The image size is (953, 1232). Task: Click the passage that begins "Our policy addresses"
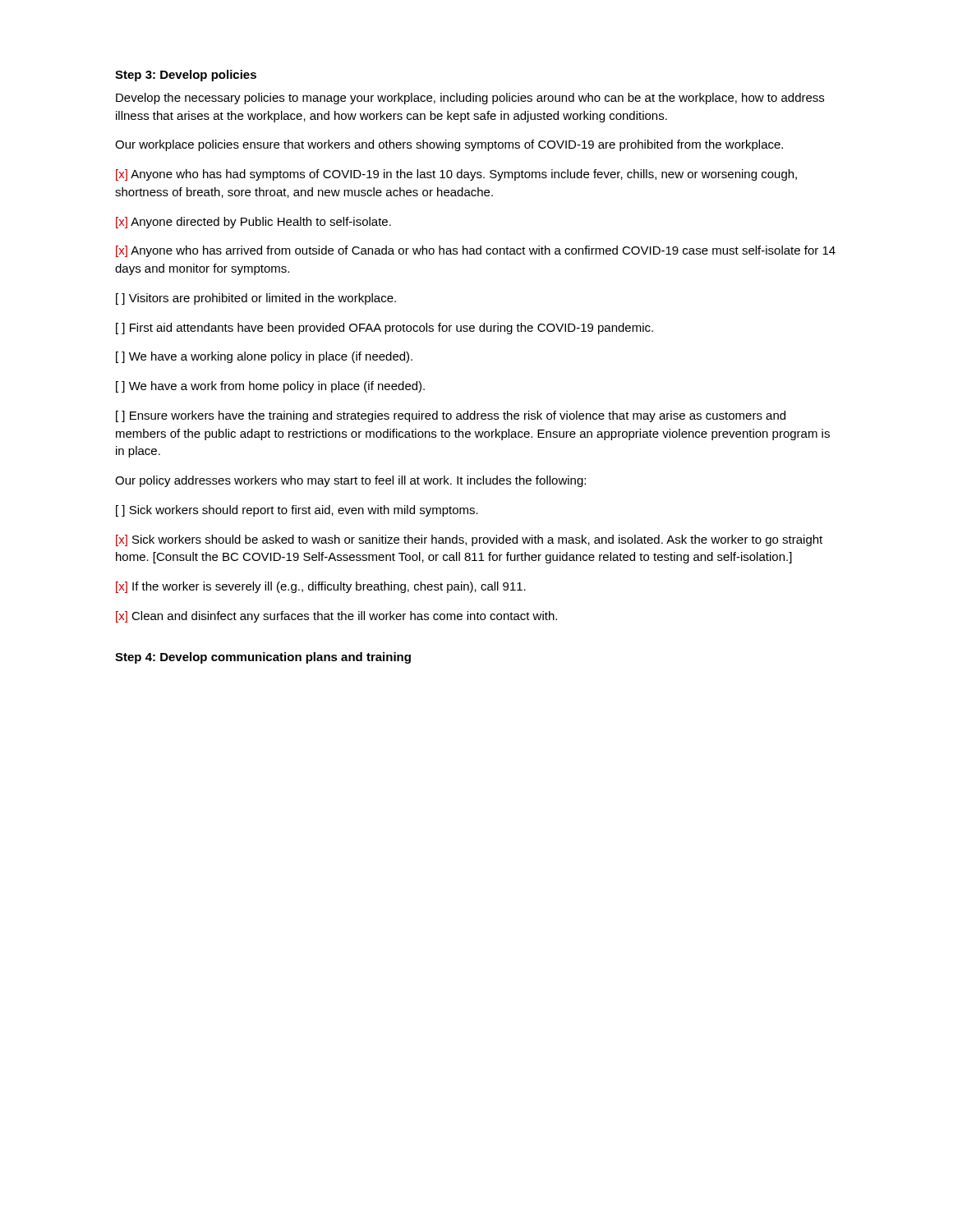(351, 480)
